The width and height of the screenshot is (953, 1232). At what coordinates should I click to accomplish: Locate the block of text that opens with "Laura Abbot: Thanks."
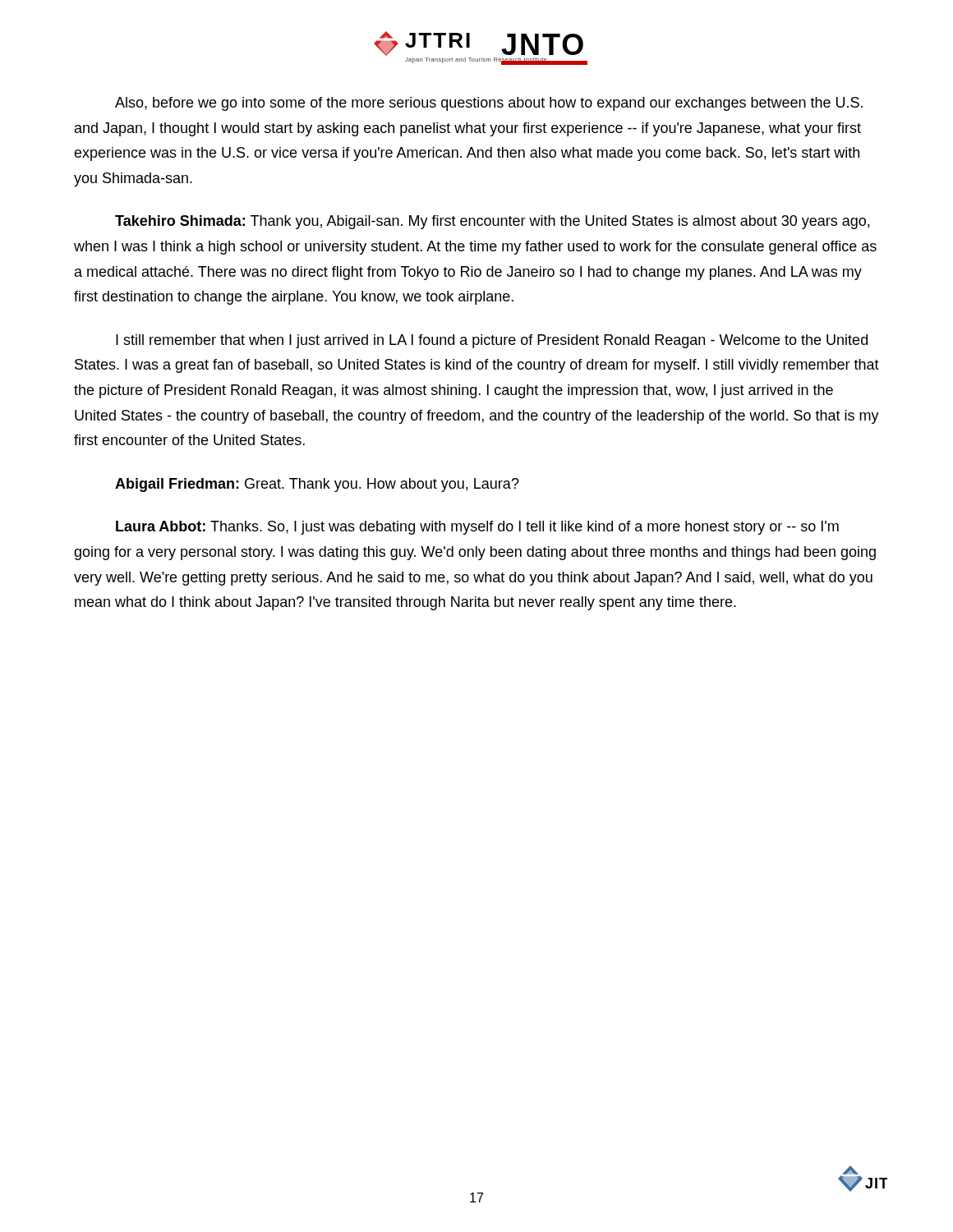[x=476, y=565]
